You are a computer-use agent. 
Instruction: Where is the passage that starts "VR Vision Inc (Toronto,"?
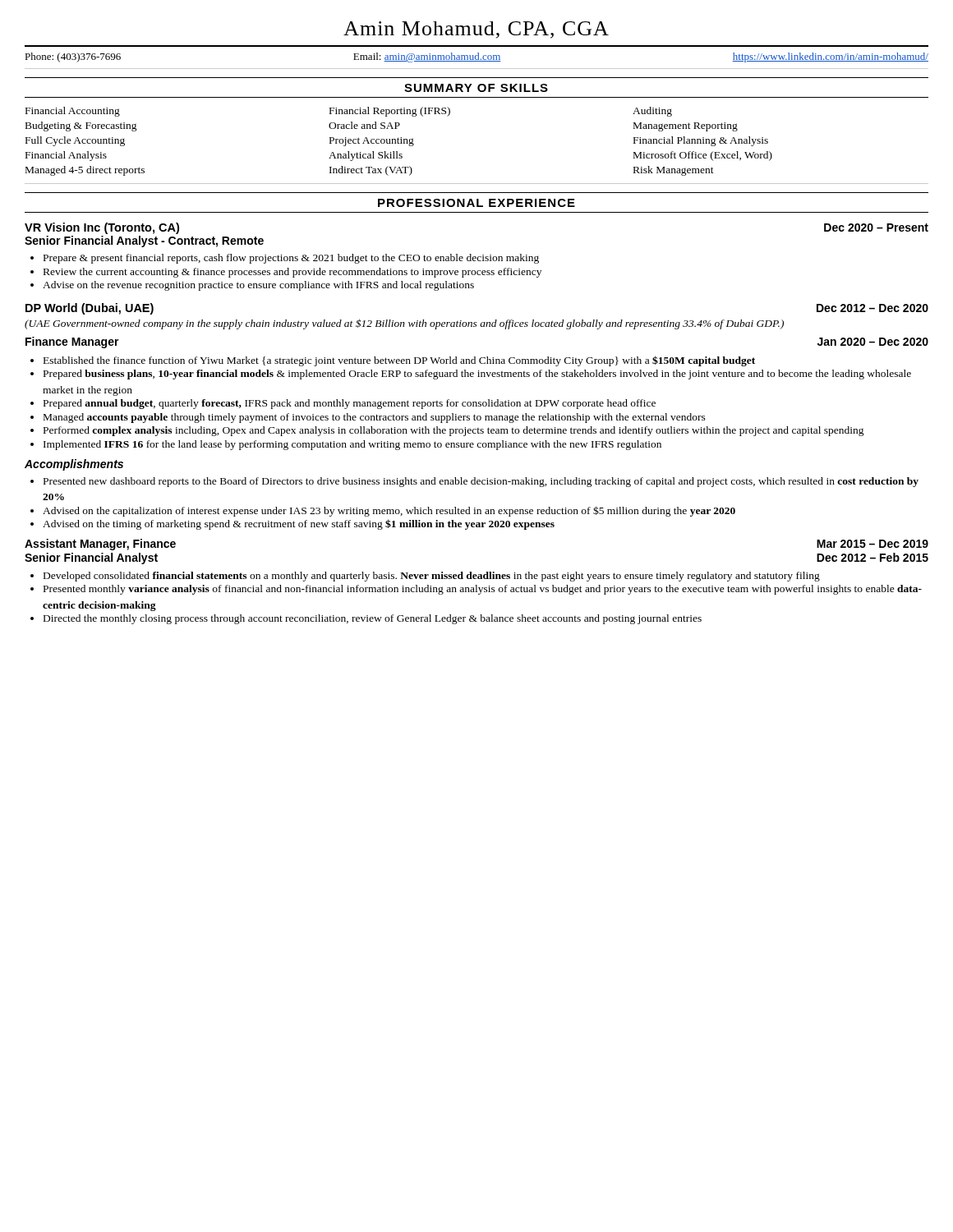pos(98,227)
